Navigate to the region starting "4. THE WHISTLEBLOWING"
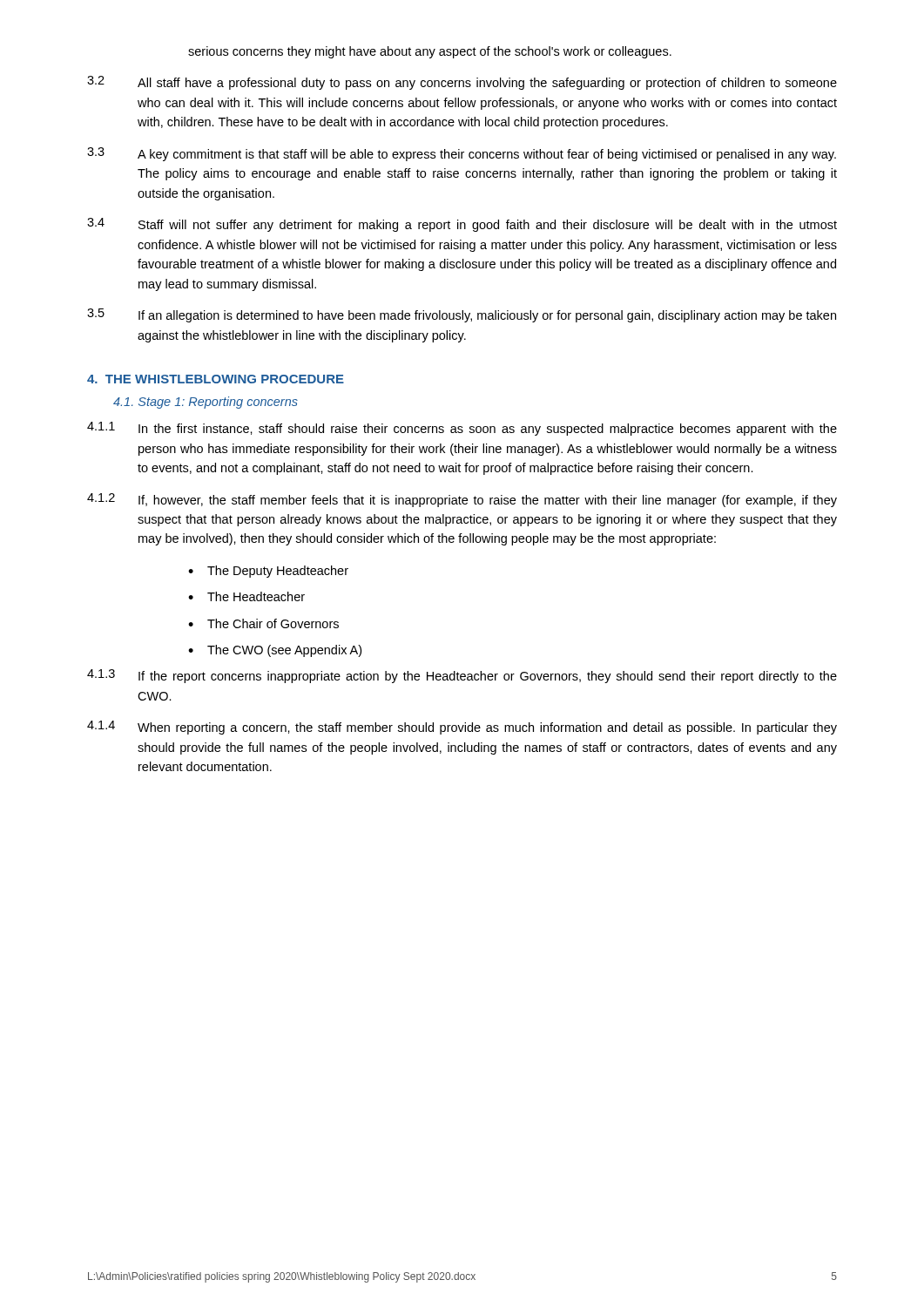The height and width of the screenshot is (1307, 924). pyautogui.click(x=216, y=379)
